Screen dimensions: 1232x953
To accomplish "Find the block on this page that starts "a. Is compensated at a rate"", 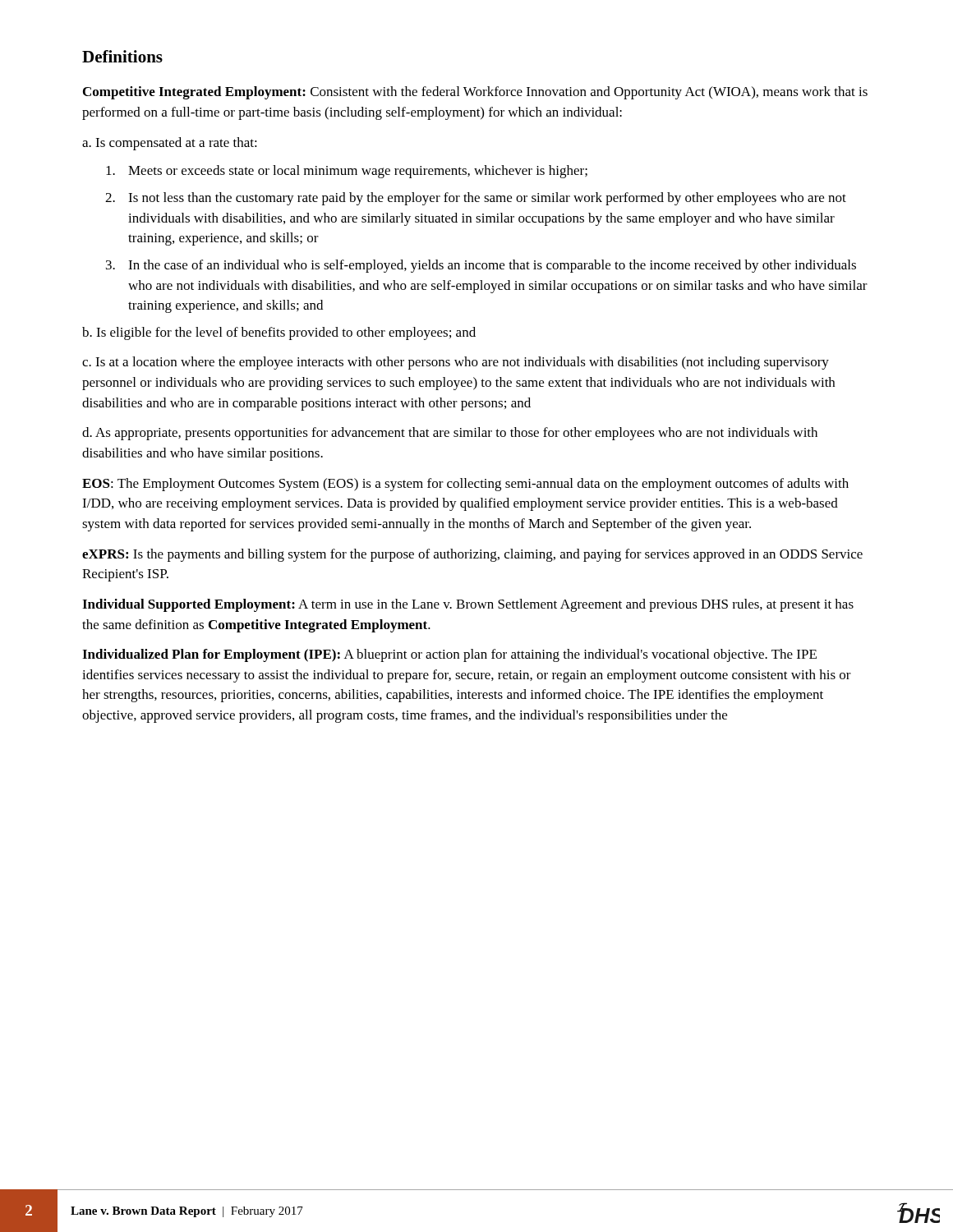I will 170,142.
